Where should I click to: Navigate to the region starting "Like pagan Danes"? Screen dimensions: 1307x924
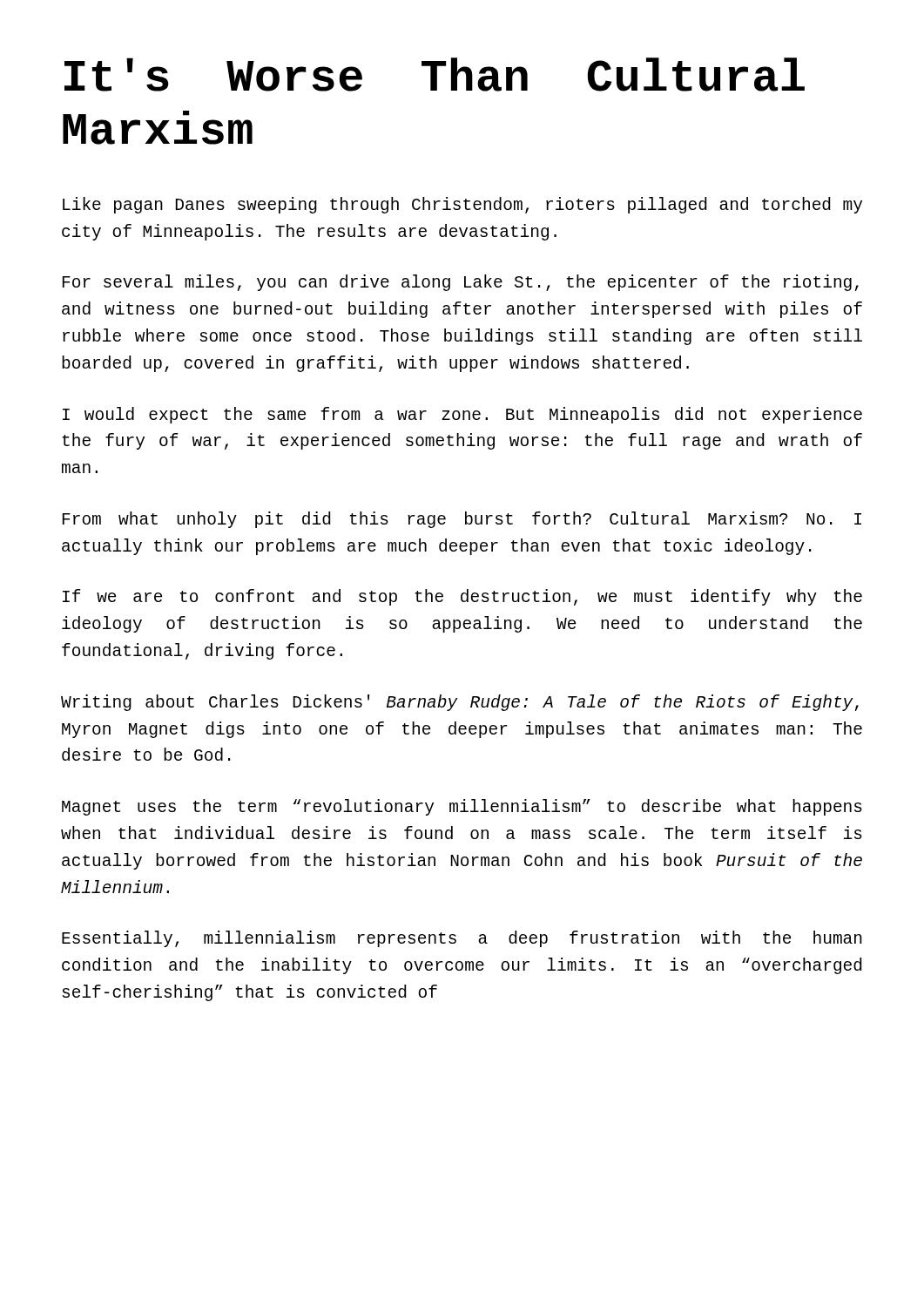462,219
